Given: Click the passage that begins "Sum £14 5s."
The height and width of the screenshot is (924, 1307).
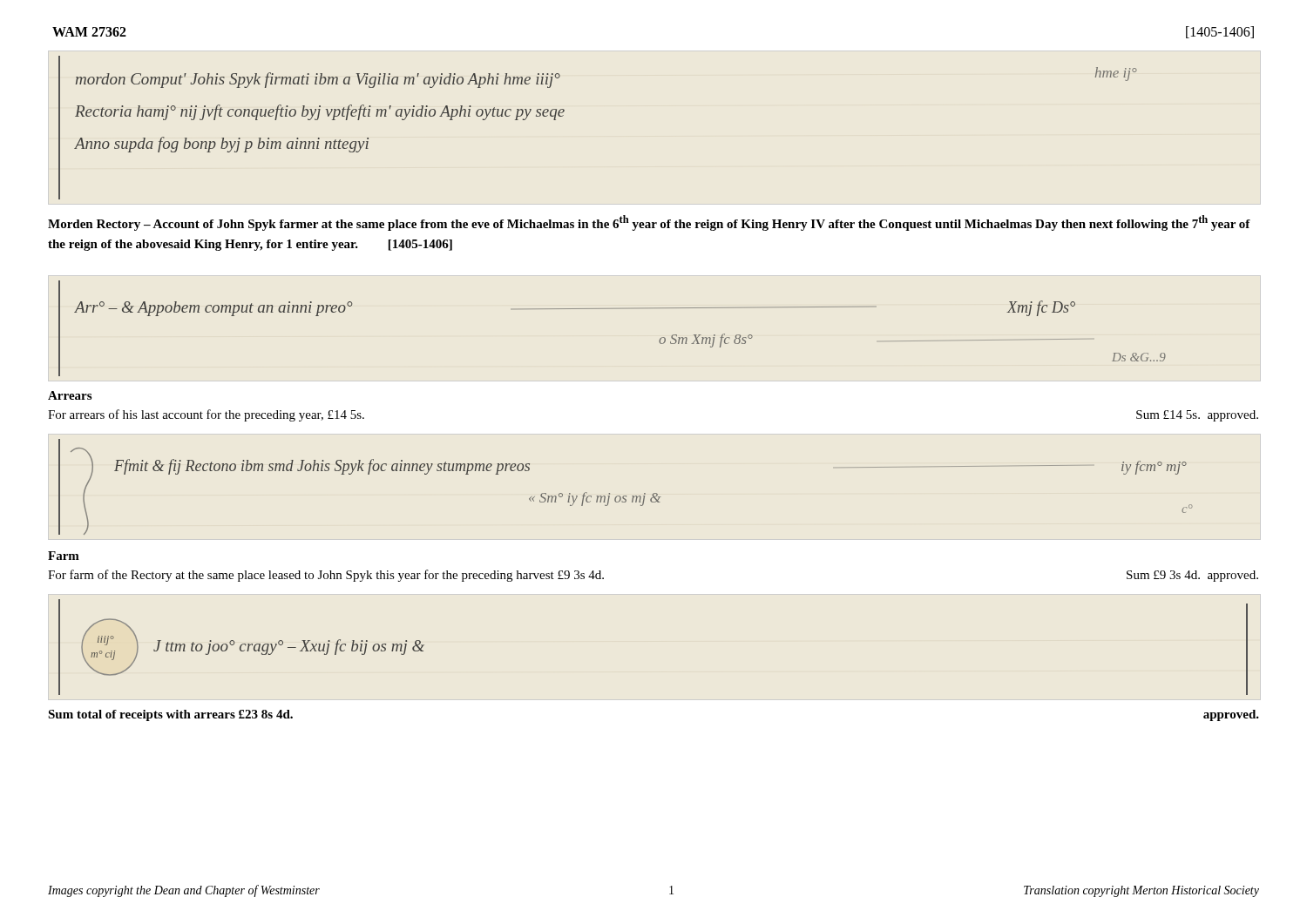Looking at the screenshot, I should (1197, 415).
